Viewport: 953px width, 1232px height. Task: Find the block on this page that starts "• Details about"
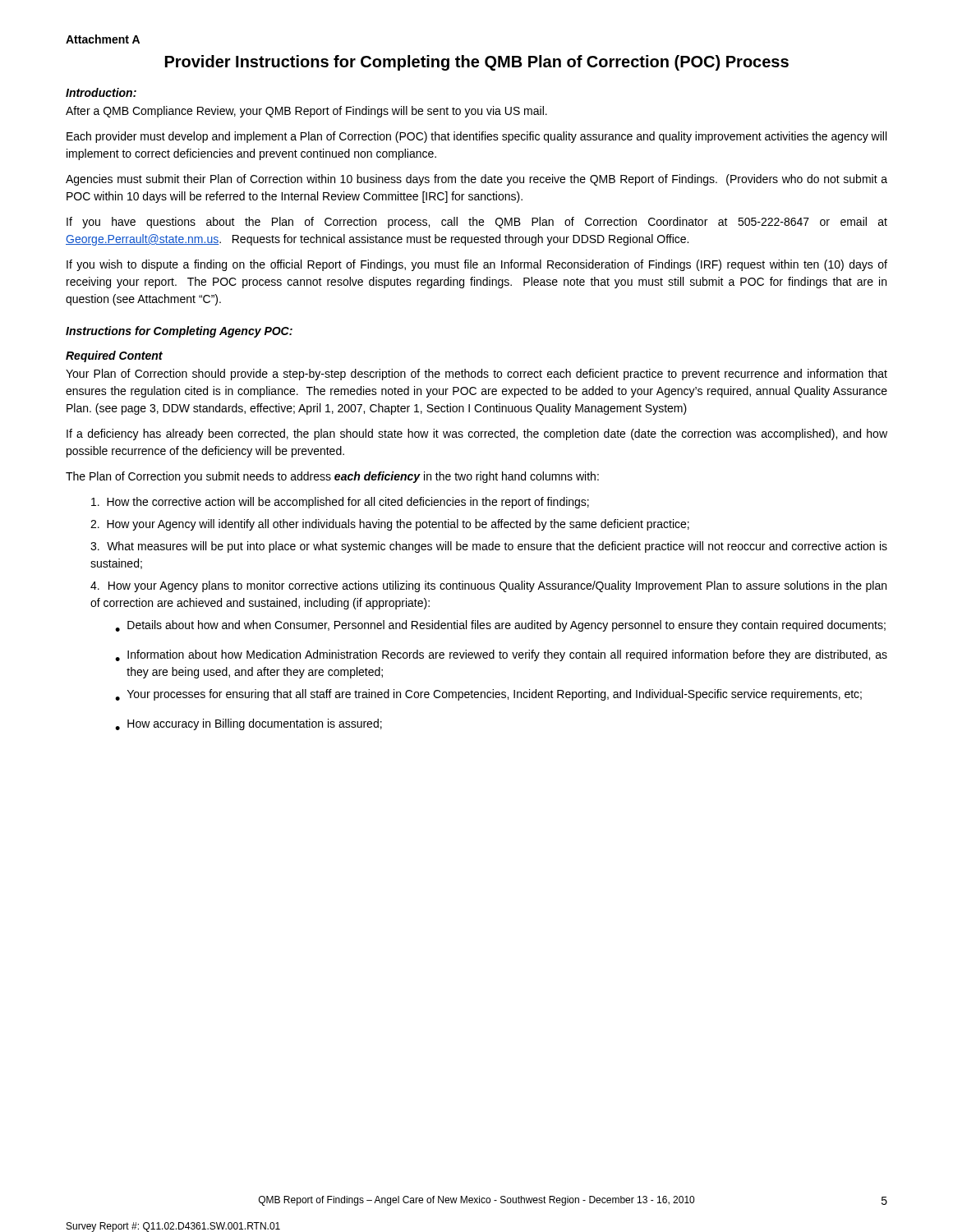tap(501, 629)
